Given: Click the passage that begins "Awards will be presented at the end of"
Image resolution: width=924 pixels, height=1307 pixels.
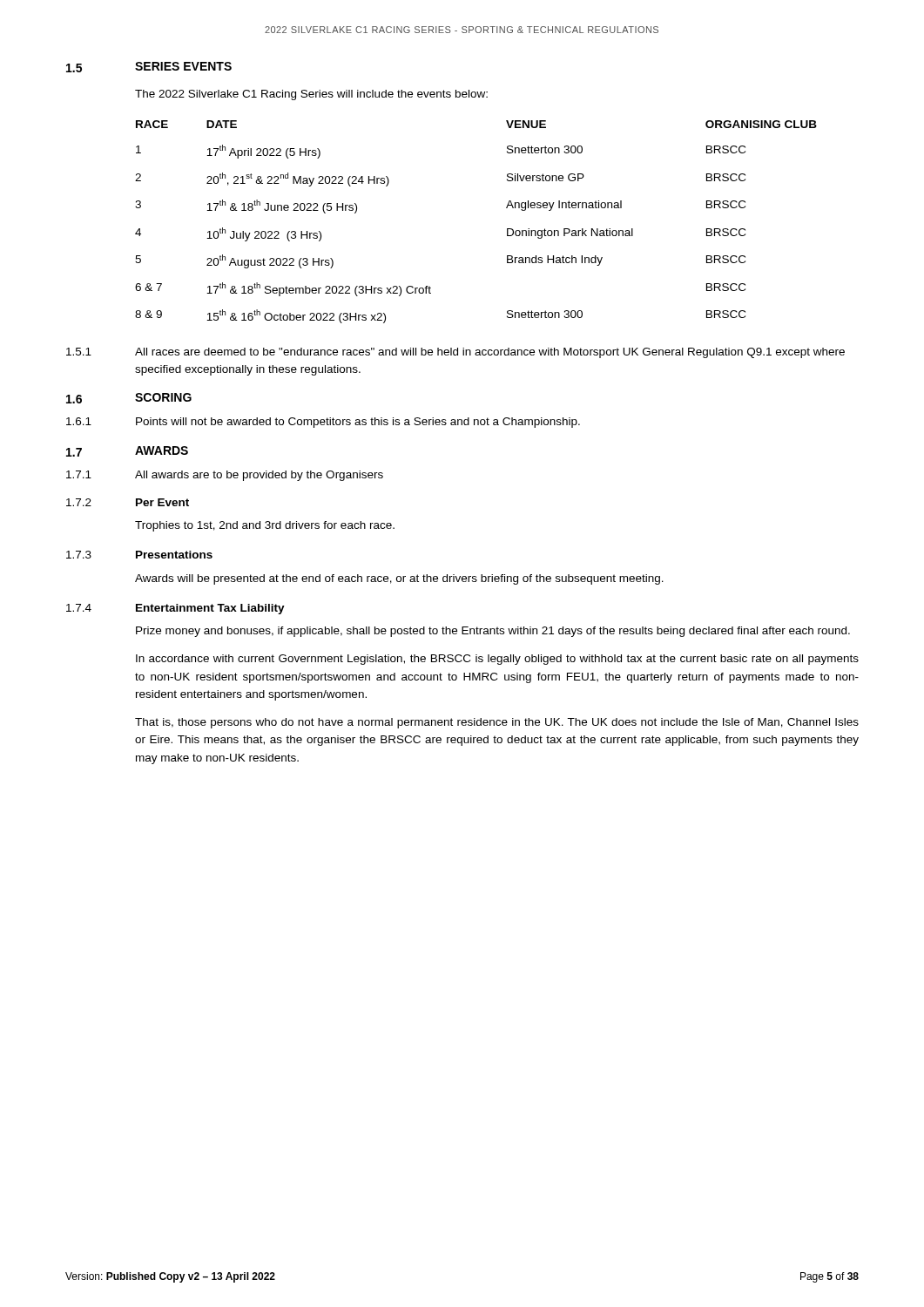Looking at the screenshot, I should pos(400,578).
